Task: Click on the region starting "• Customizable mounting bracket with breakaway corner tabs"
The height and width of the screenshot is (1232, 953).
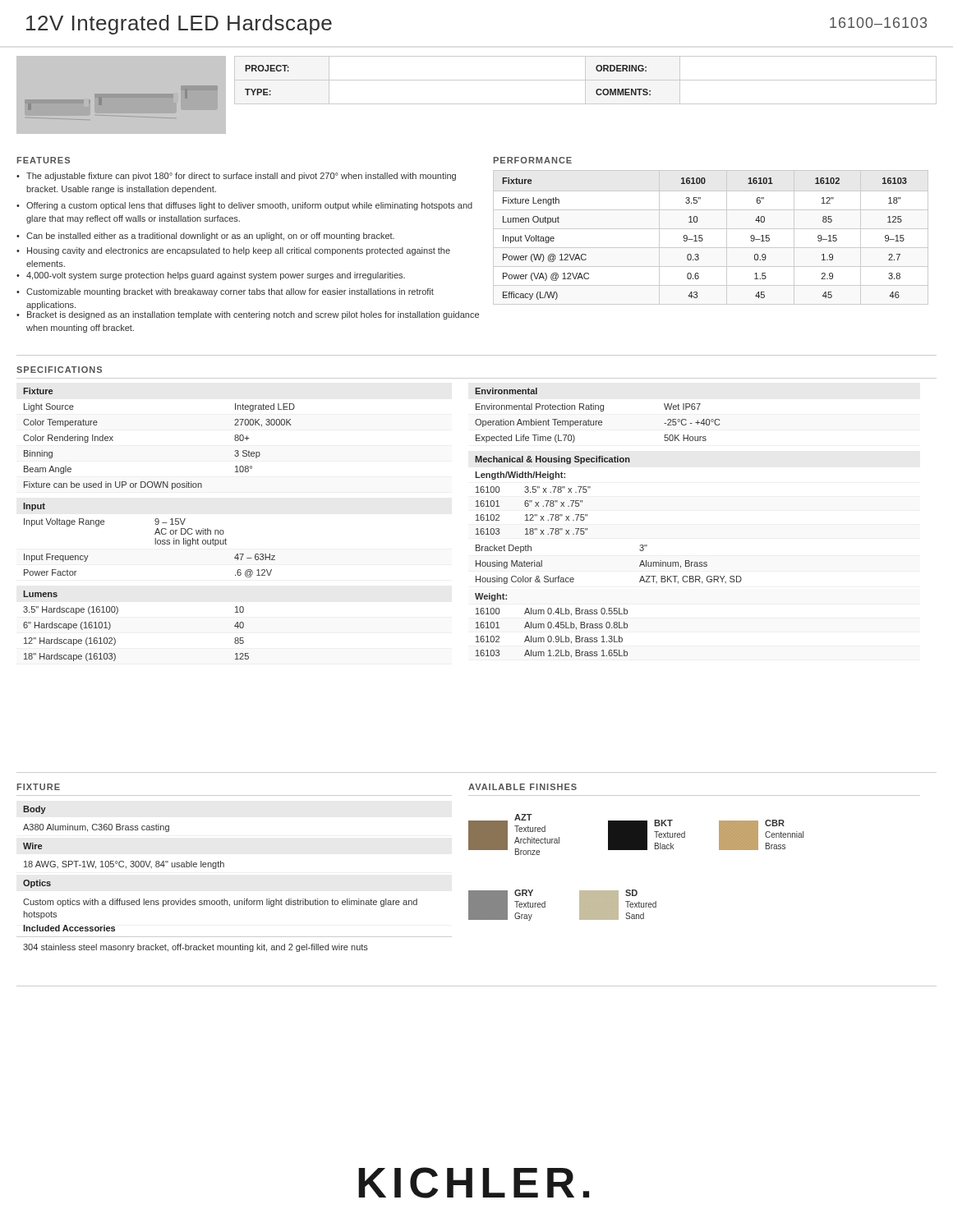Action: coord(225,298)
